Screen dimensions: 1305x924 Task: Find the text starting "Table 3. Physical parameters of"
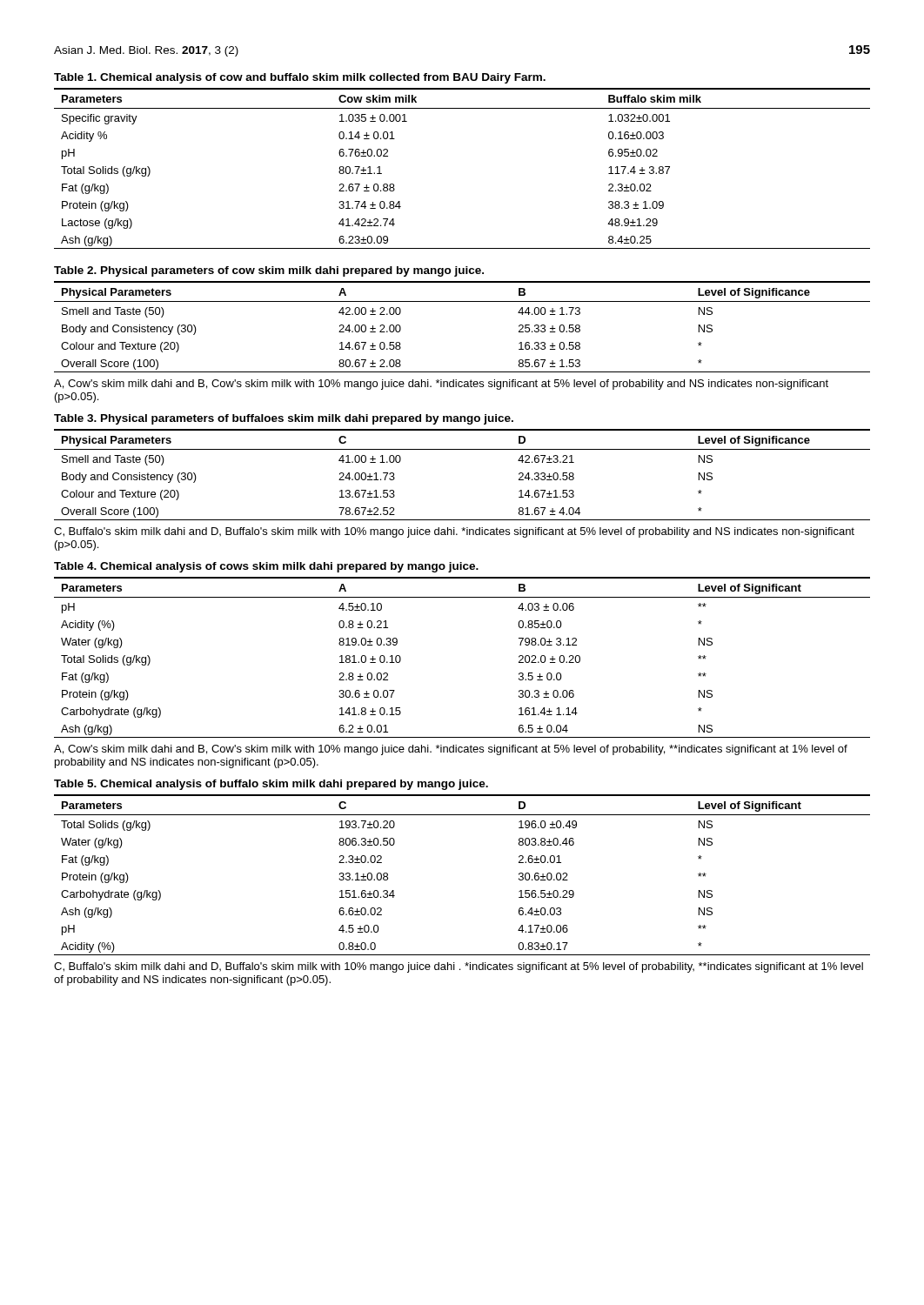click(x=284, y=418)
